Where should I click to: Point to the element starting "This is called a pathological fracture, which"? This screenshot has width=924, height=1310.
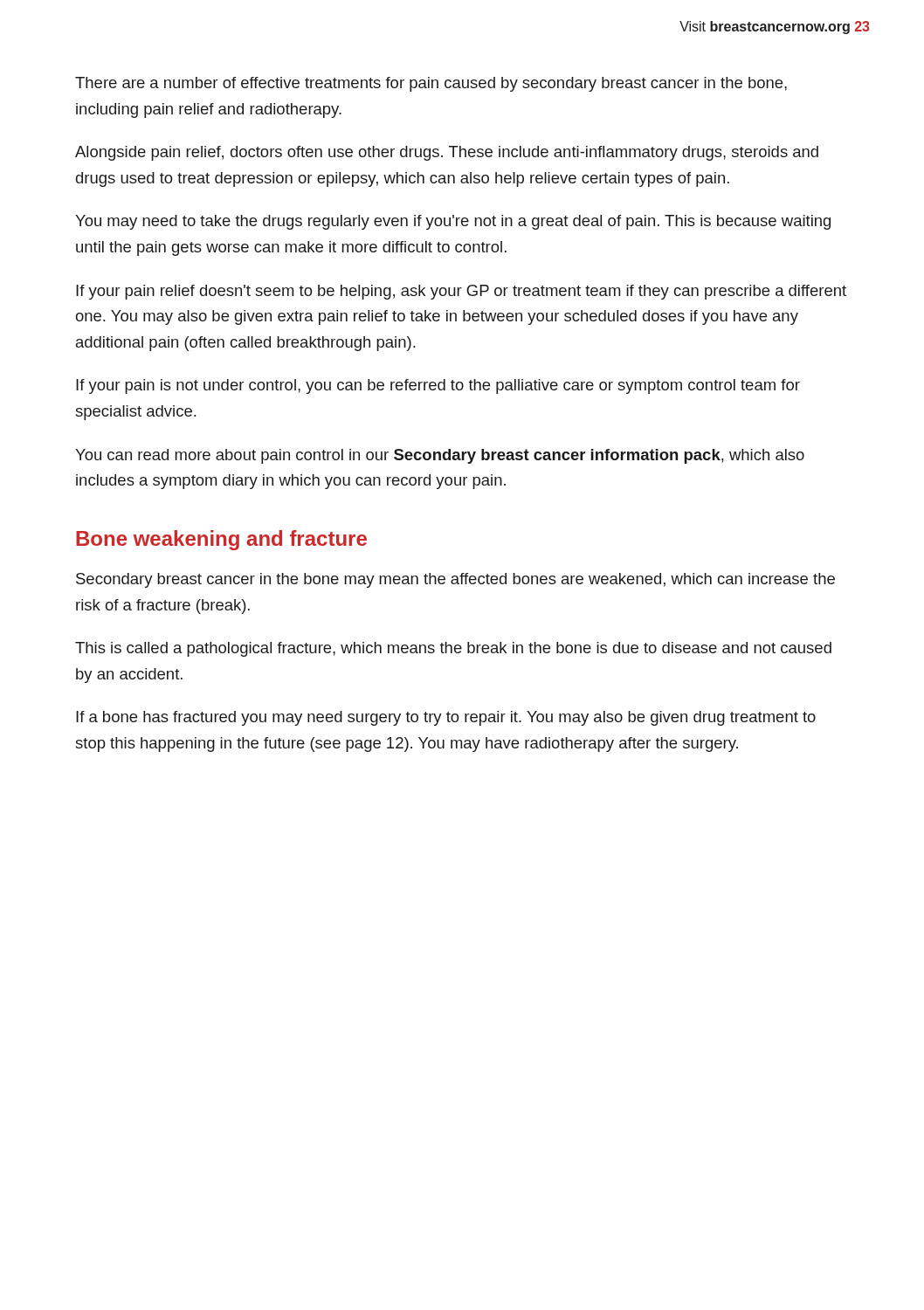point(454,661)
